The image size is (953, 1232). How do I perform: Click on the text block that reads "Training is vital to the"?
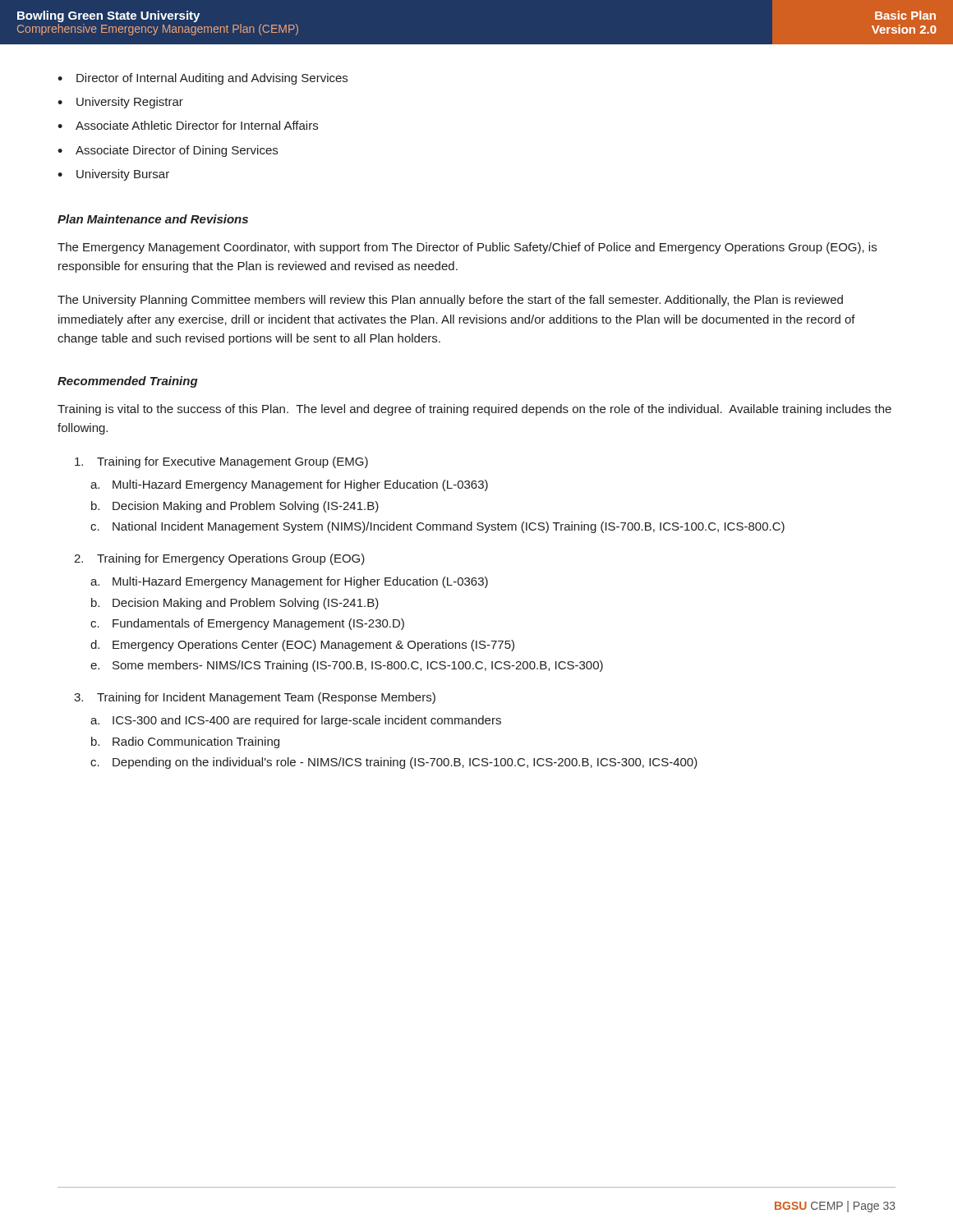pyautogui.click(x=475, y=418)
